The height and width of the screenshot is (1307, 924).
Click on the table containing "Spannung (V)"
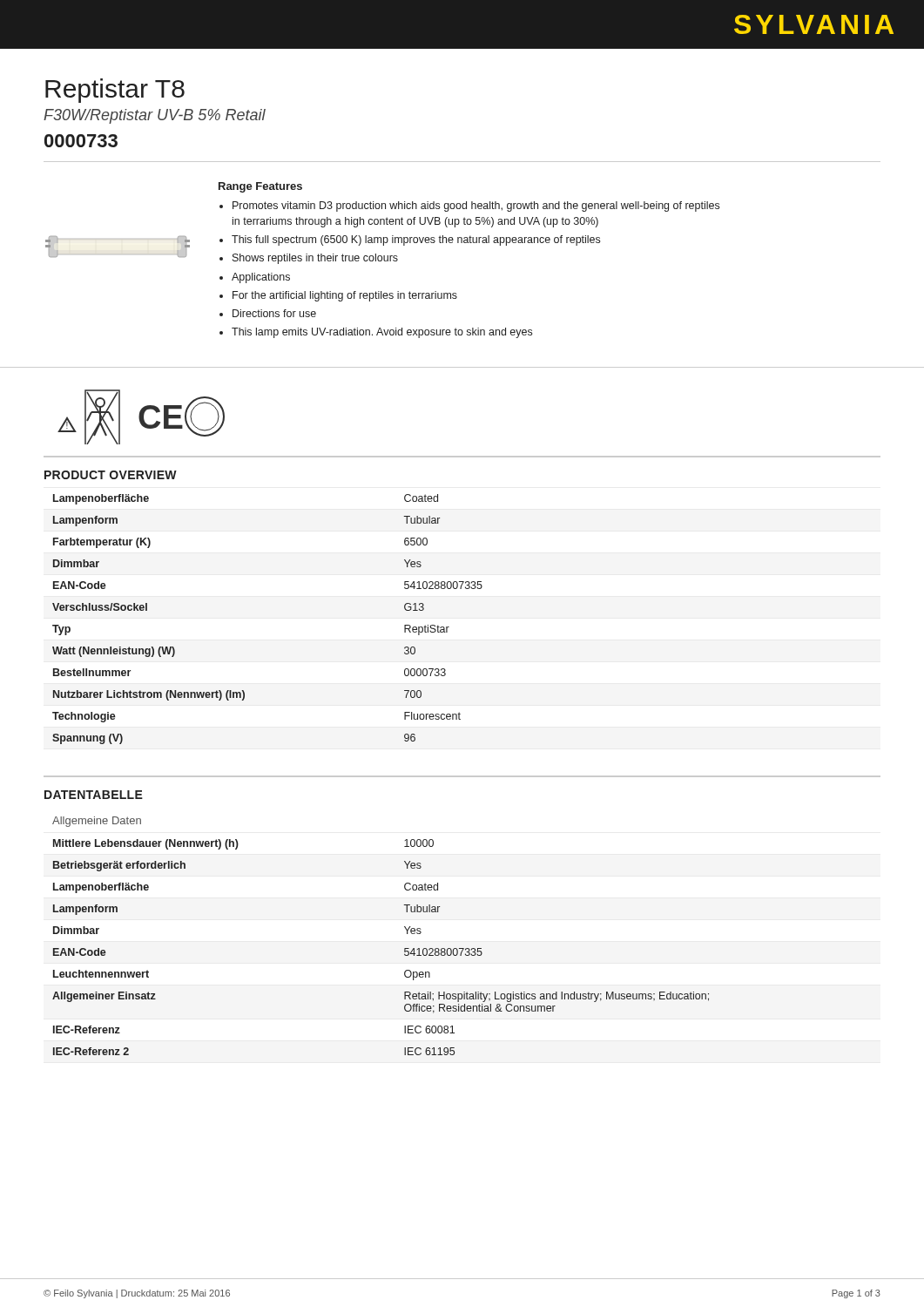pyautogui.click(x=462, y=618)
